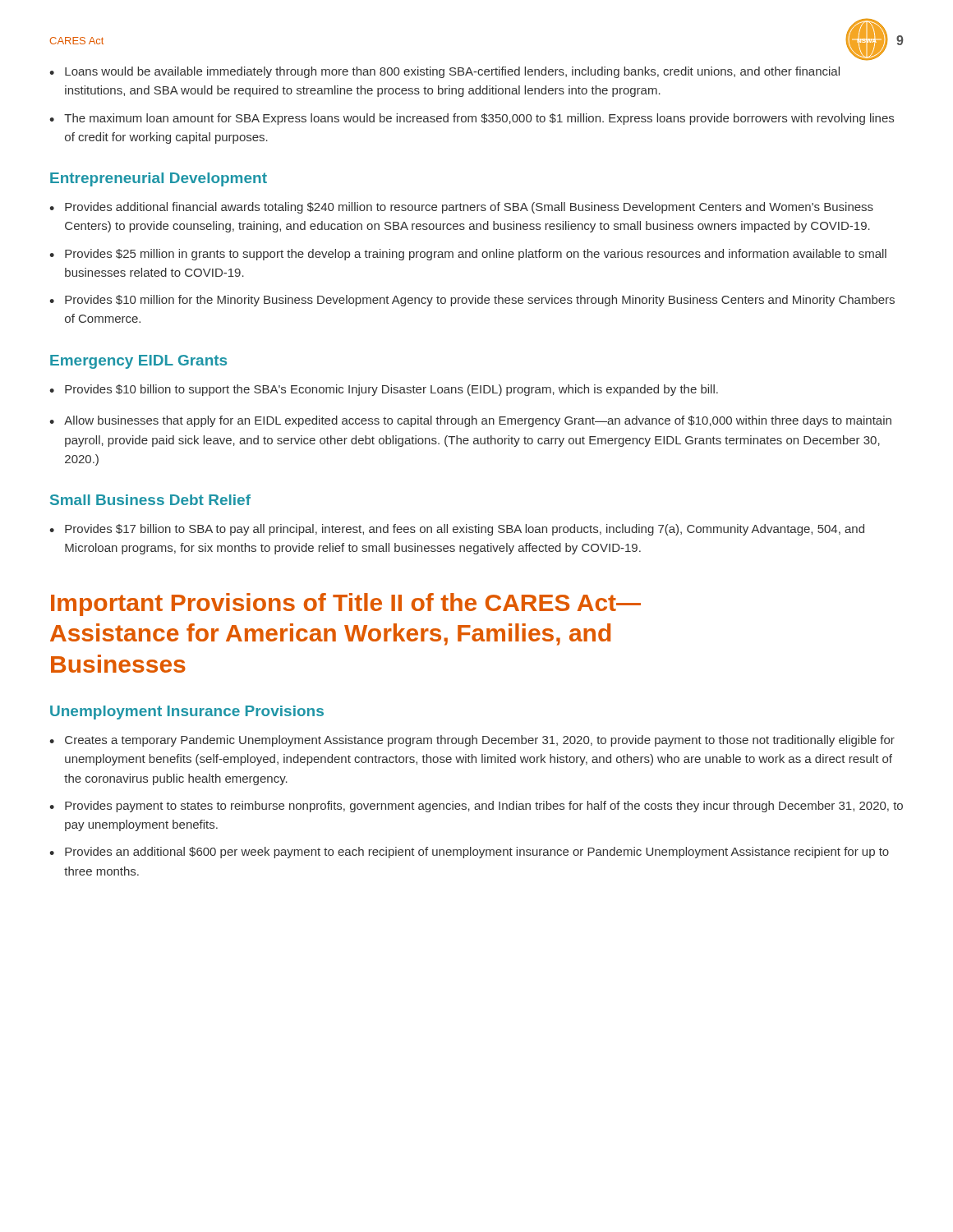Point to the text starting "Entrepreneurial Development"

point(158,178)
